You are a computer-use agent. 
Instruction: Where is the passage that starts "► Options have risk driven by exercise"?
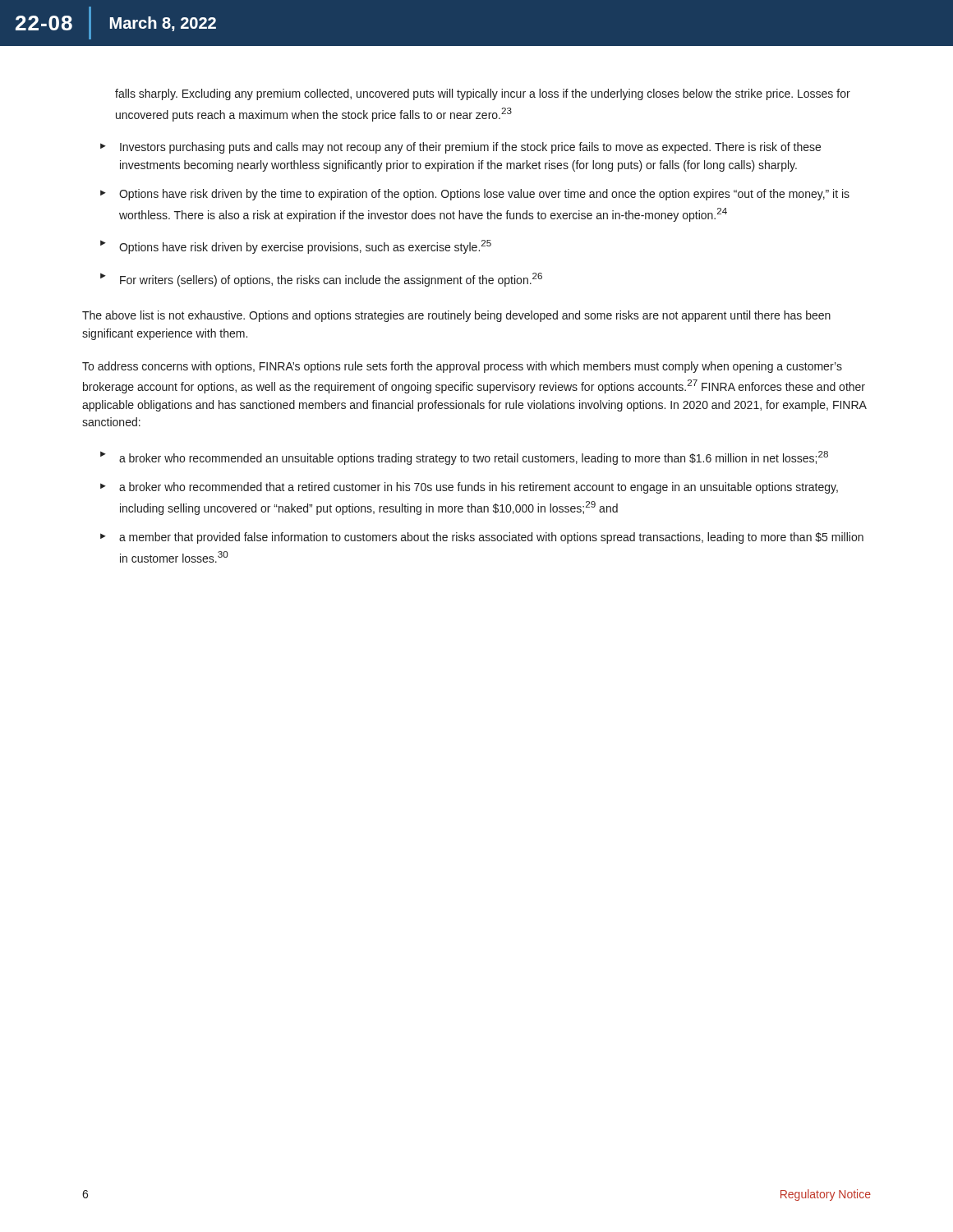tap(295, 246)
